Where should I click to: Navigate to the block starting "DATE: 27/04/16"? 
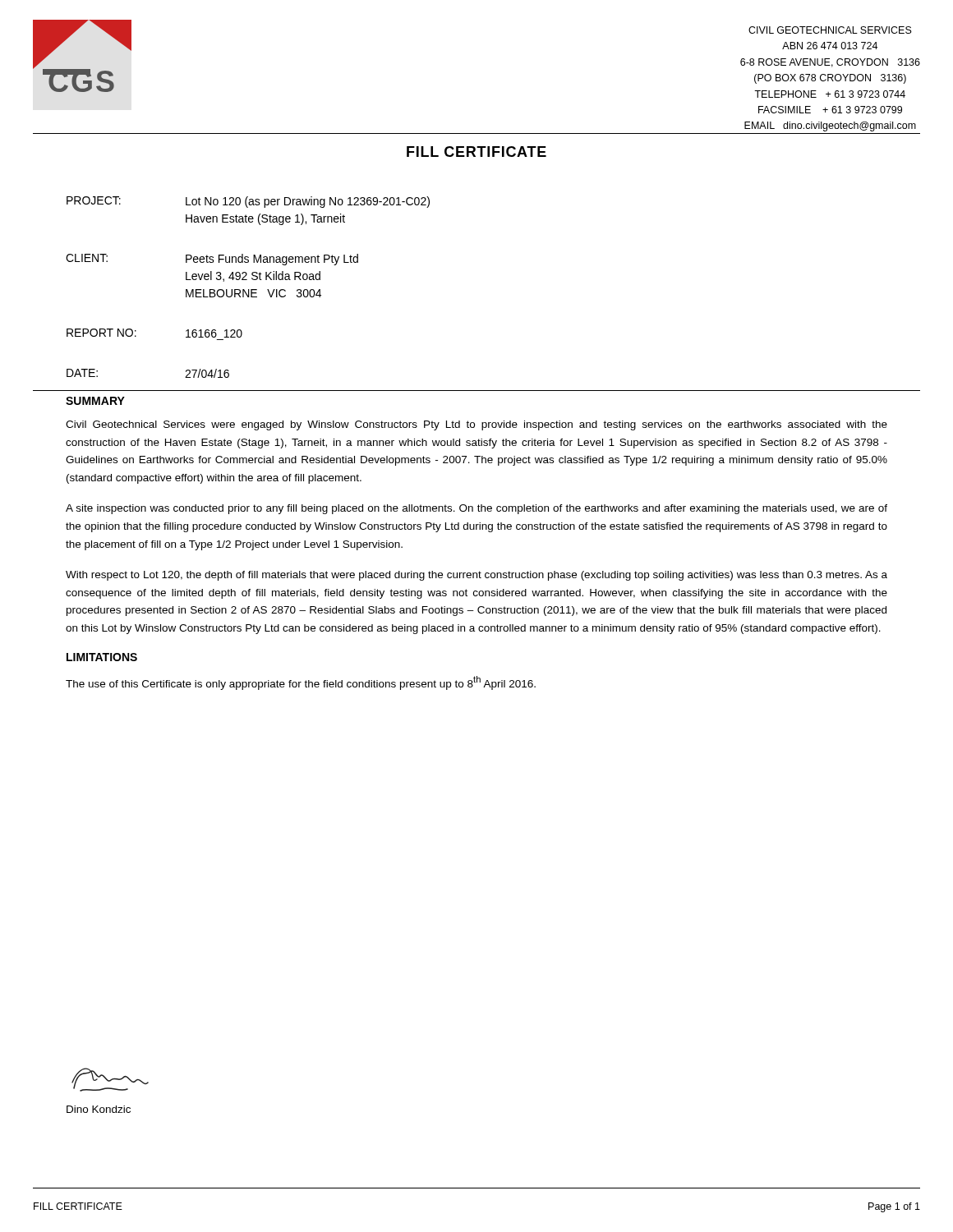tap(77, 372)
